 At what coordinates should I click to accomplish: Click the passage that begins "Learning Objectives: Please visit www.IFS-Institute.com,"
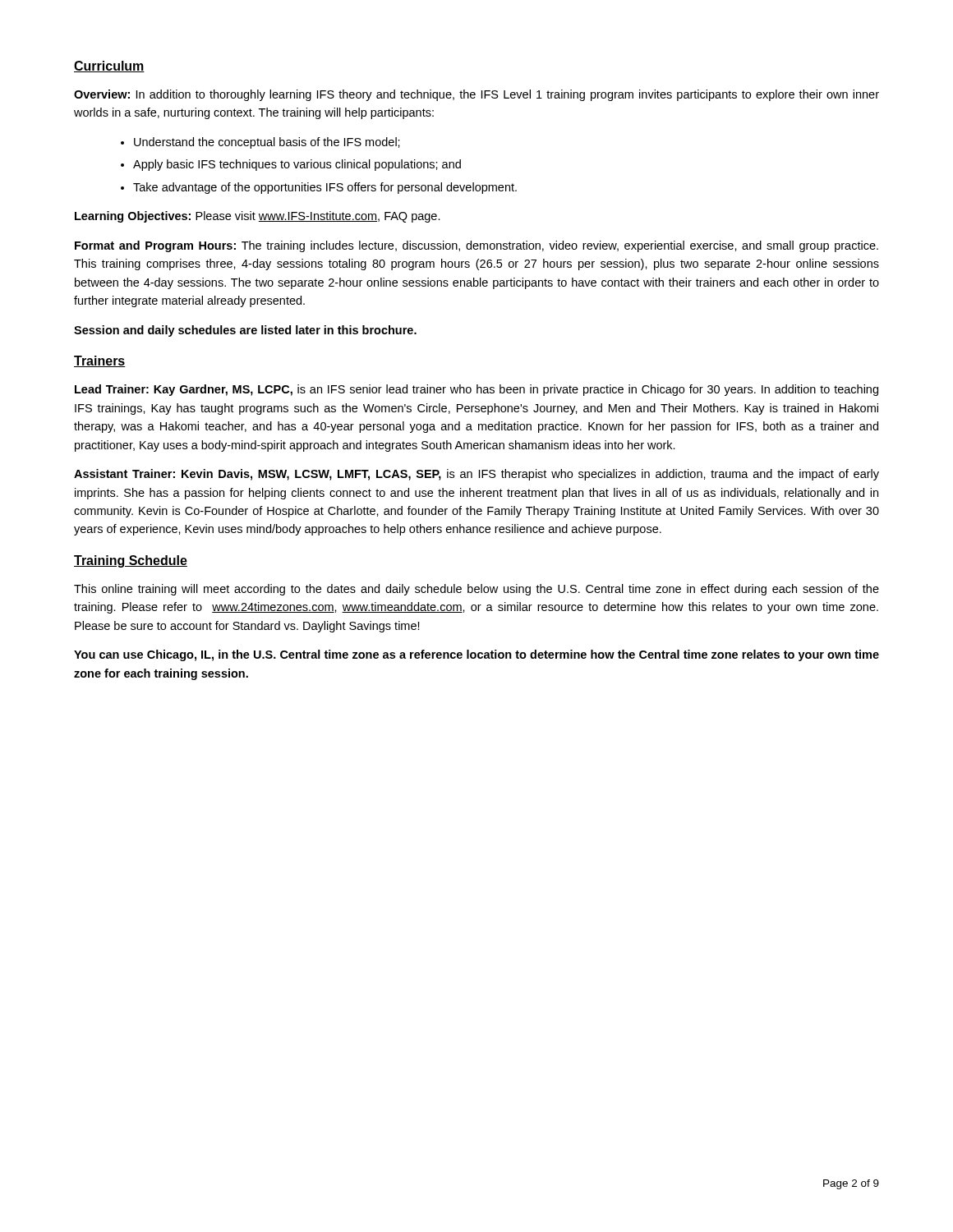tap(257, 216)
